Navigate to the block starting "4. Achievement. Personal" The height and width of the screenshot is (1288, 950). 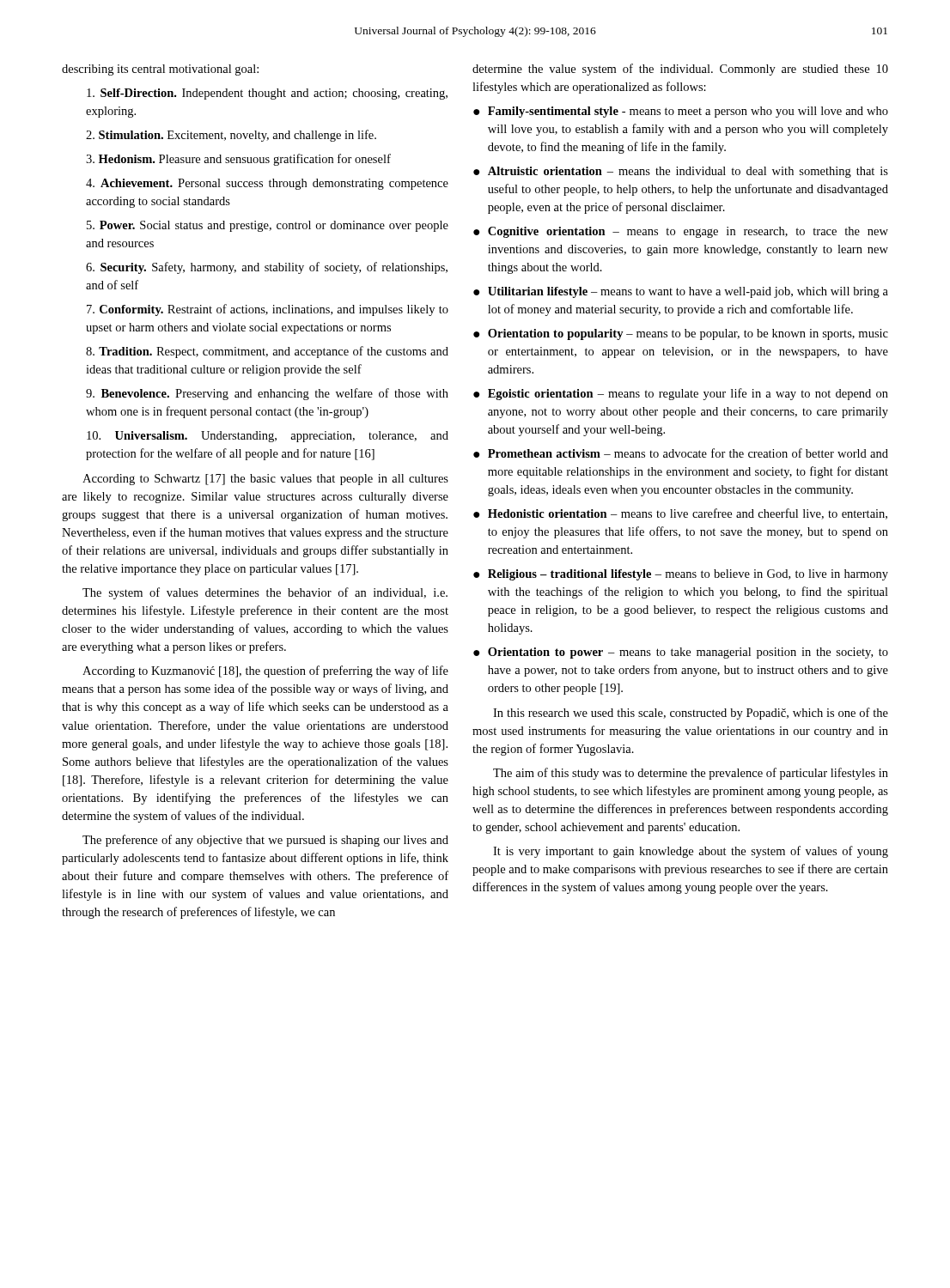tap(267, 192)
